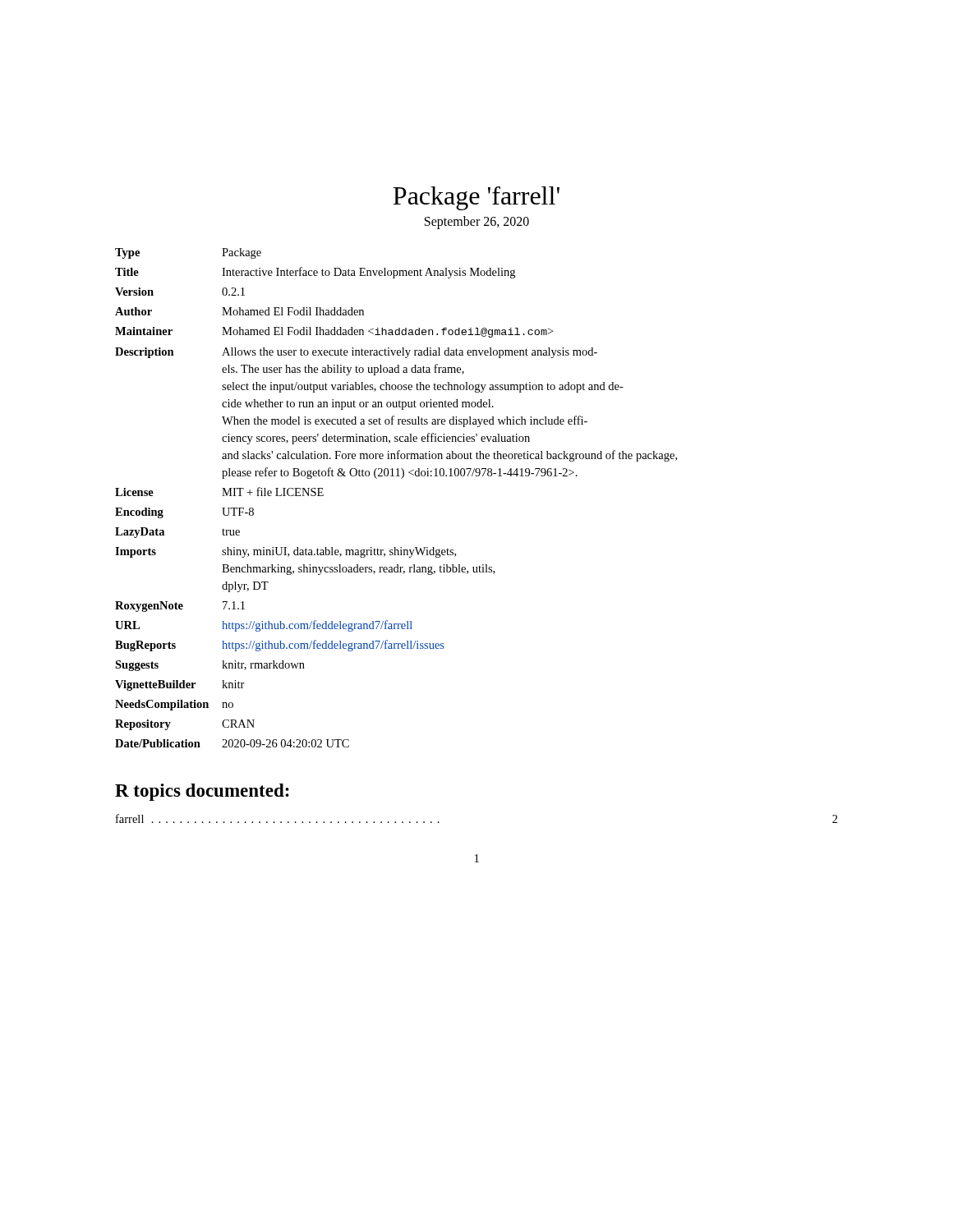
Task: Find the text containing "License MIT + file LICENSE"
Action: [x=219, y=492]
